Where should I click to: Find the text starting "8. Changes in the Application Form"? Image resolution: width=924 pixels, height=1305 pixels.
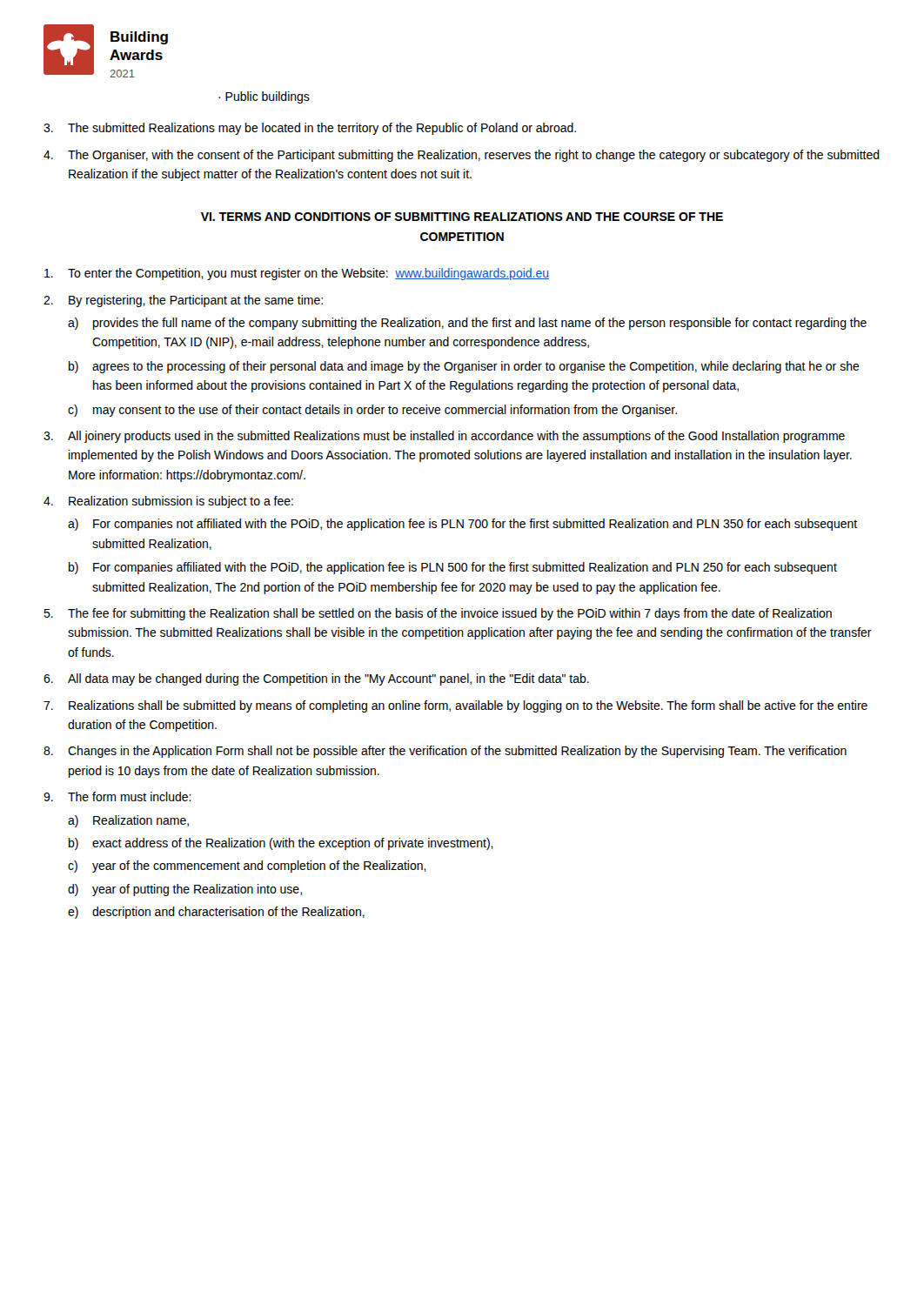tap(462, 761)
